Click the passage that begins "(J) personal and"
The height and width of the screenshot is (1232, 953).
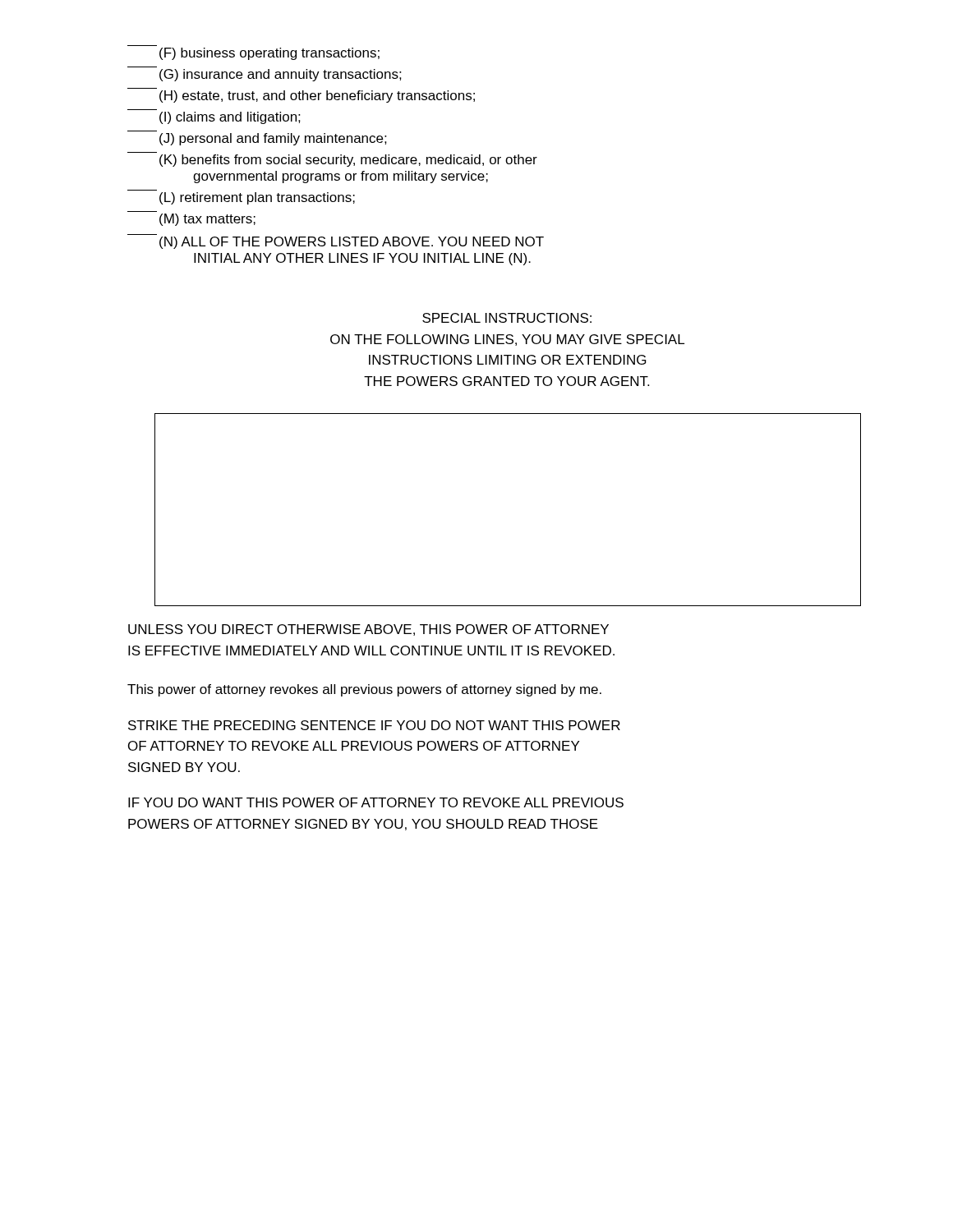click(x=257, y=139)
